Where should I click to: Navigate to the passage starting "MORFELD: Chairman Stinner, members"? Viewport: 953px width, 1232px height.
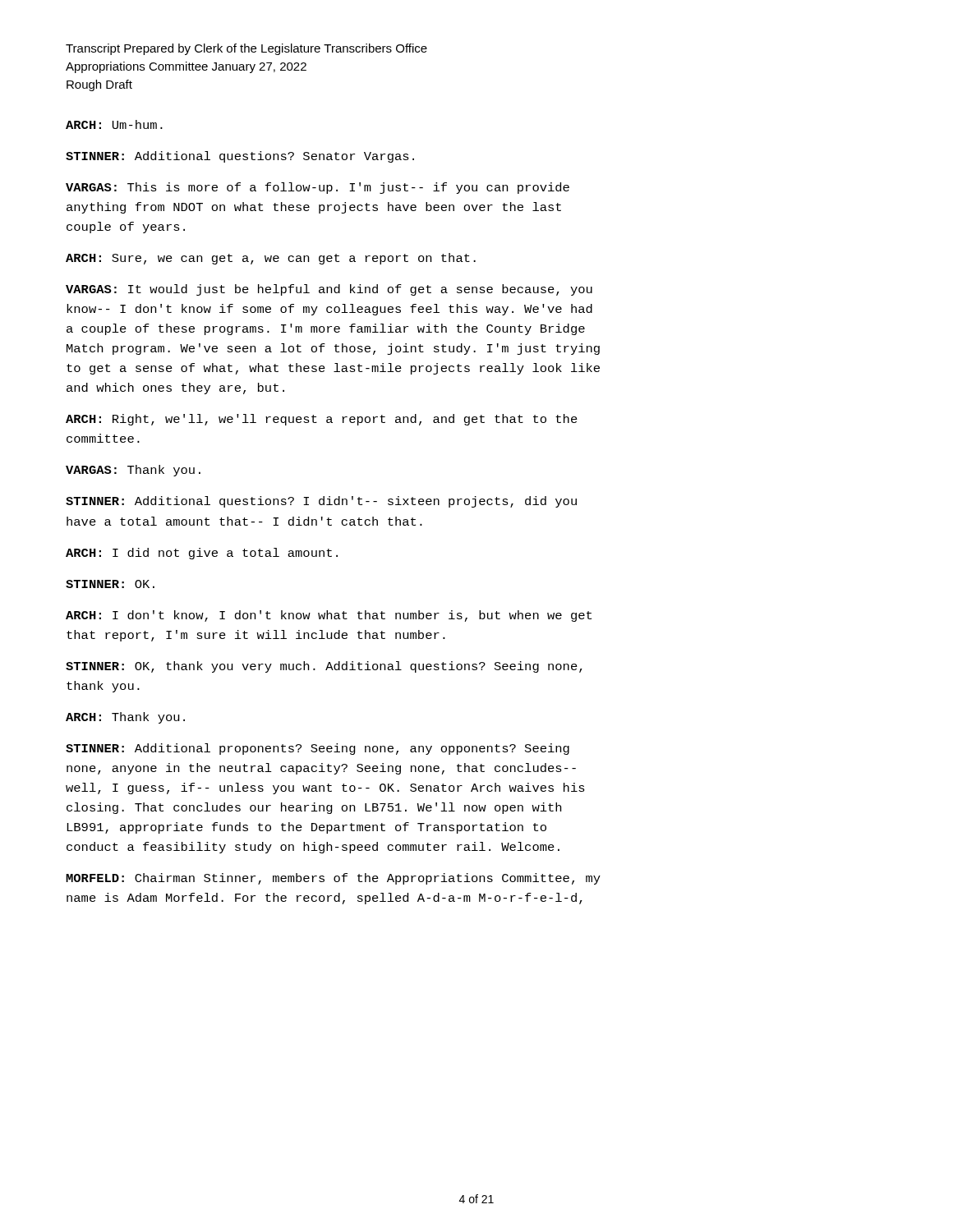click(x=333, y=888)
